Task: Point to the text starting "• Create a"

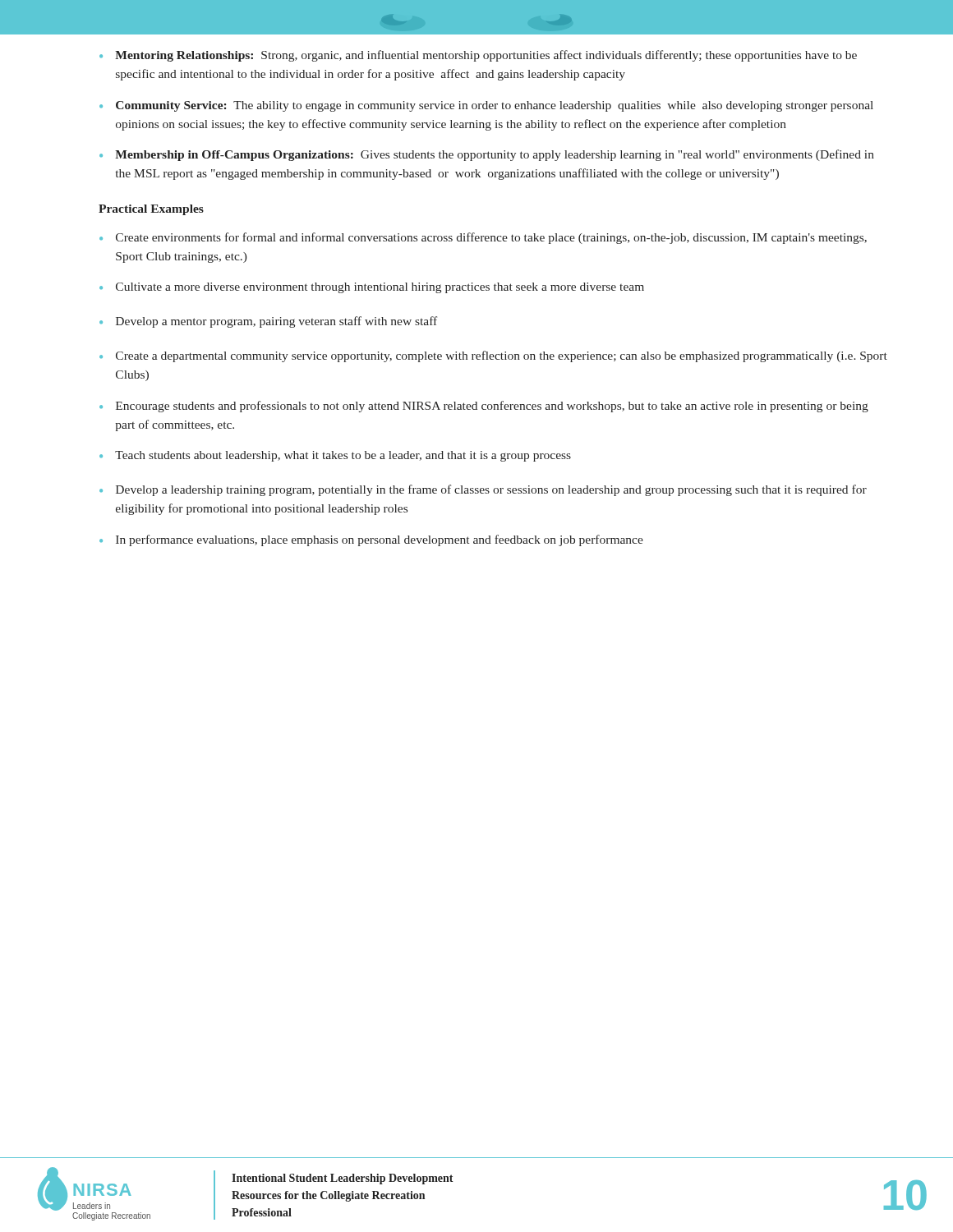Action: [x=493, y=365]
